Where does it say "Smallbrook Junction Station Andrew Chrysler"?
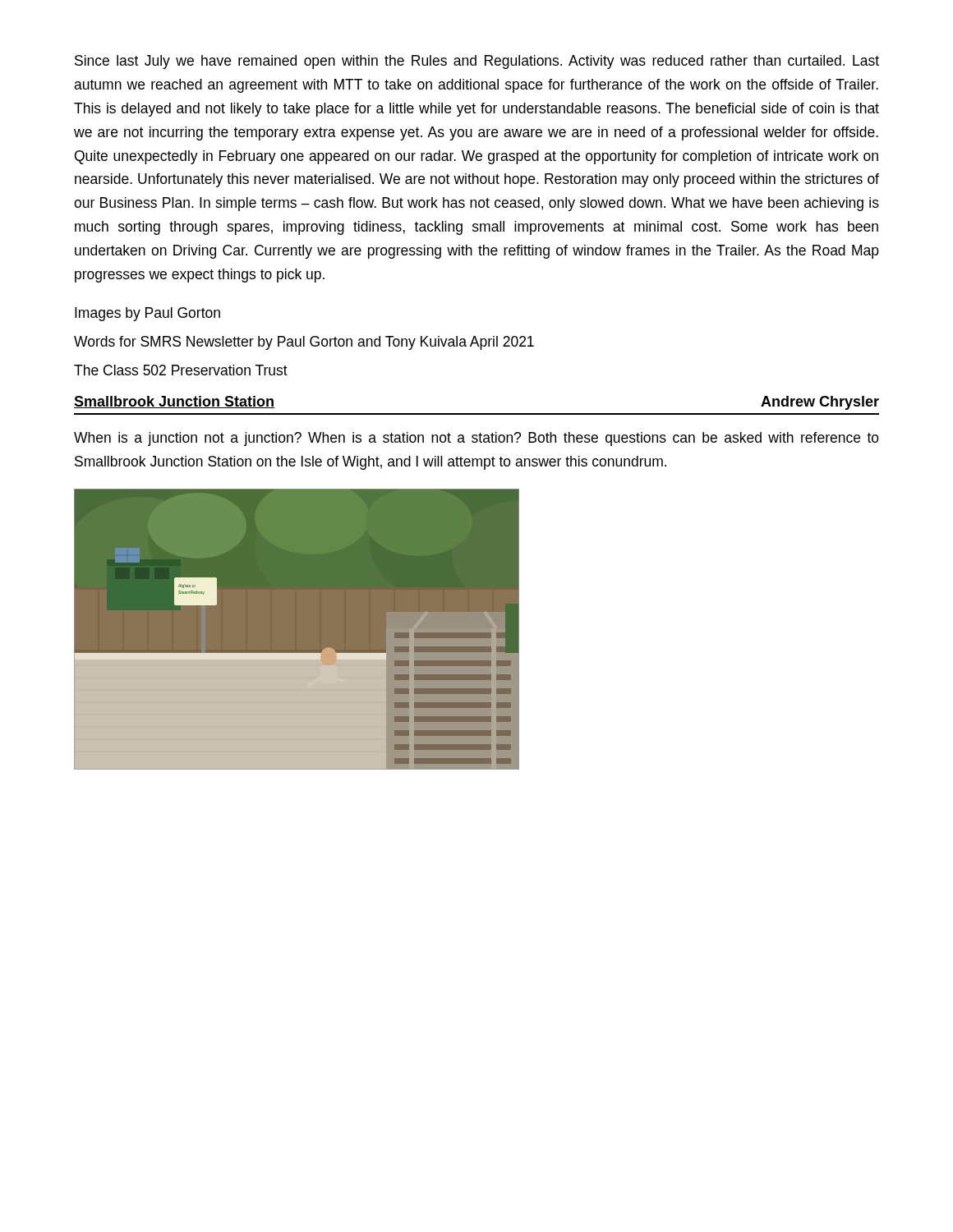The image size is (953, 1232). tap(476, 402)
